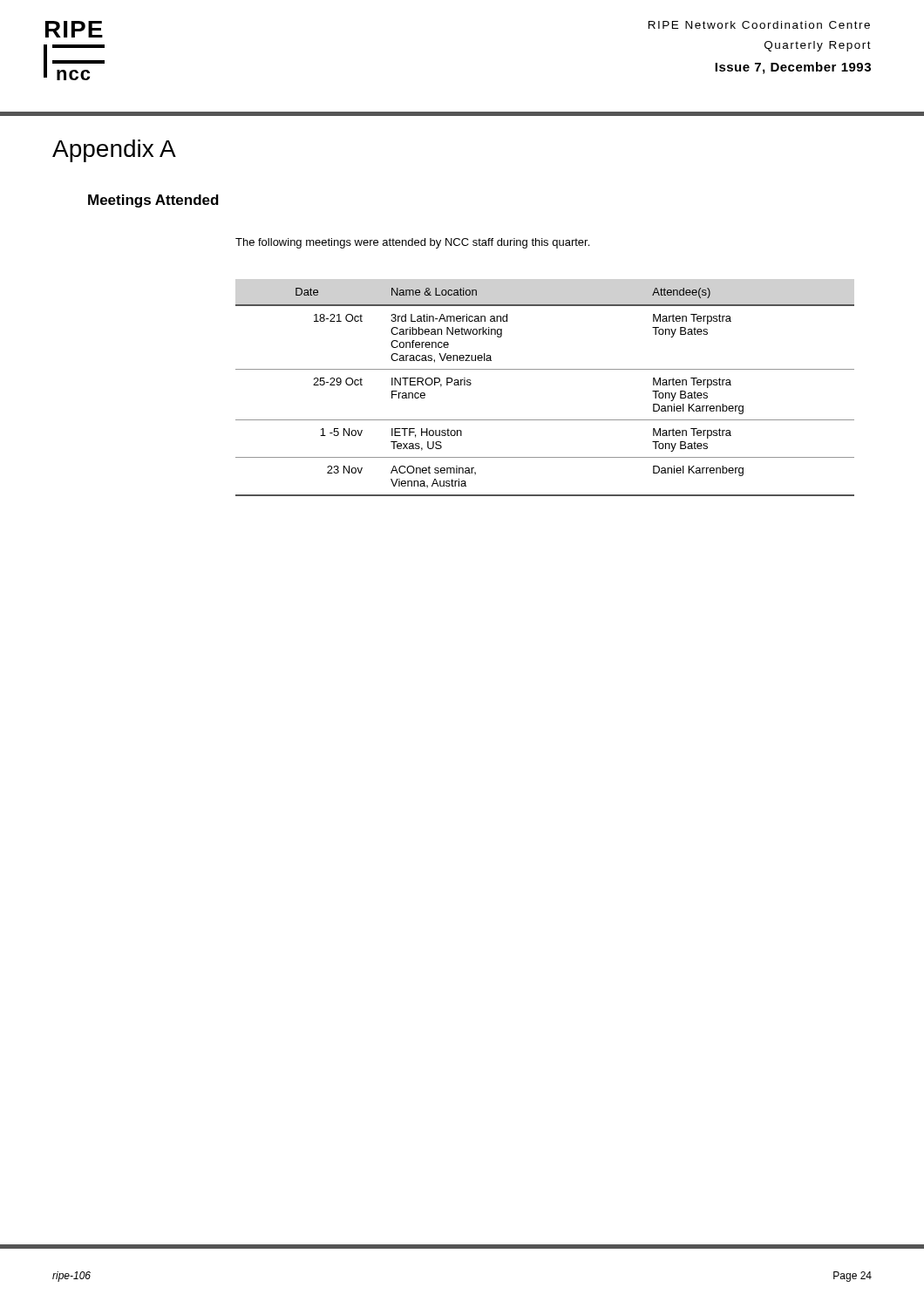This screenshot has height=1308, width=924.
Task: Point to "Appendix A"
Action: [114, 149]
